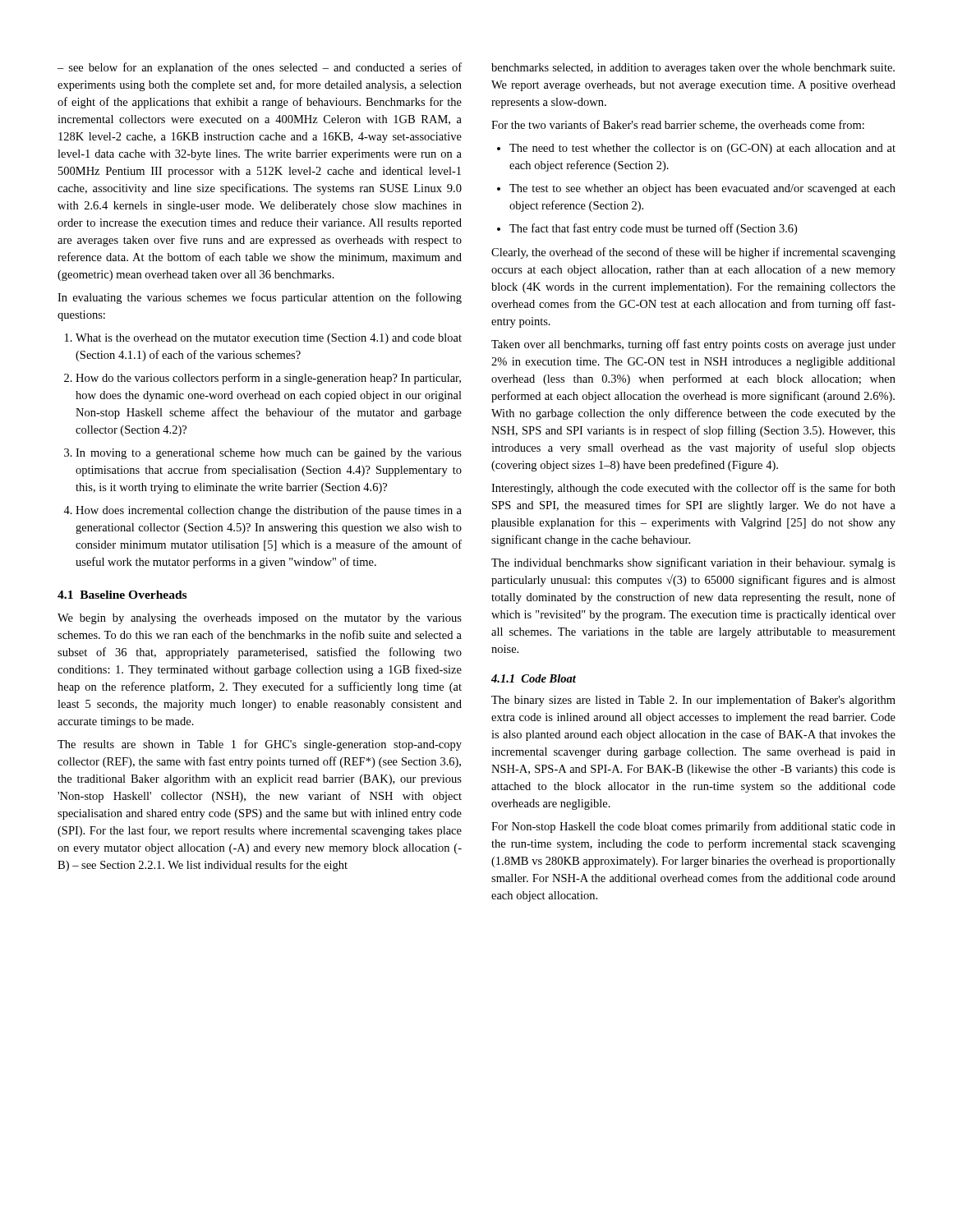Point to the block starting "For the two variants of Baker's"
Image resolution: width=953 pixels, height=1232 pixels.
pos(693,125)
